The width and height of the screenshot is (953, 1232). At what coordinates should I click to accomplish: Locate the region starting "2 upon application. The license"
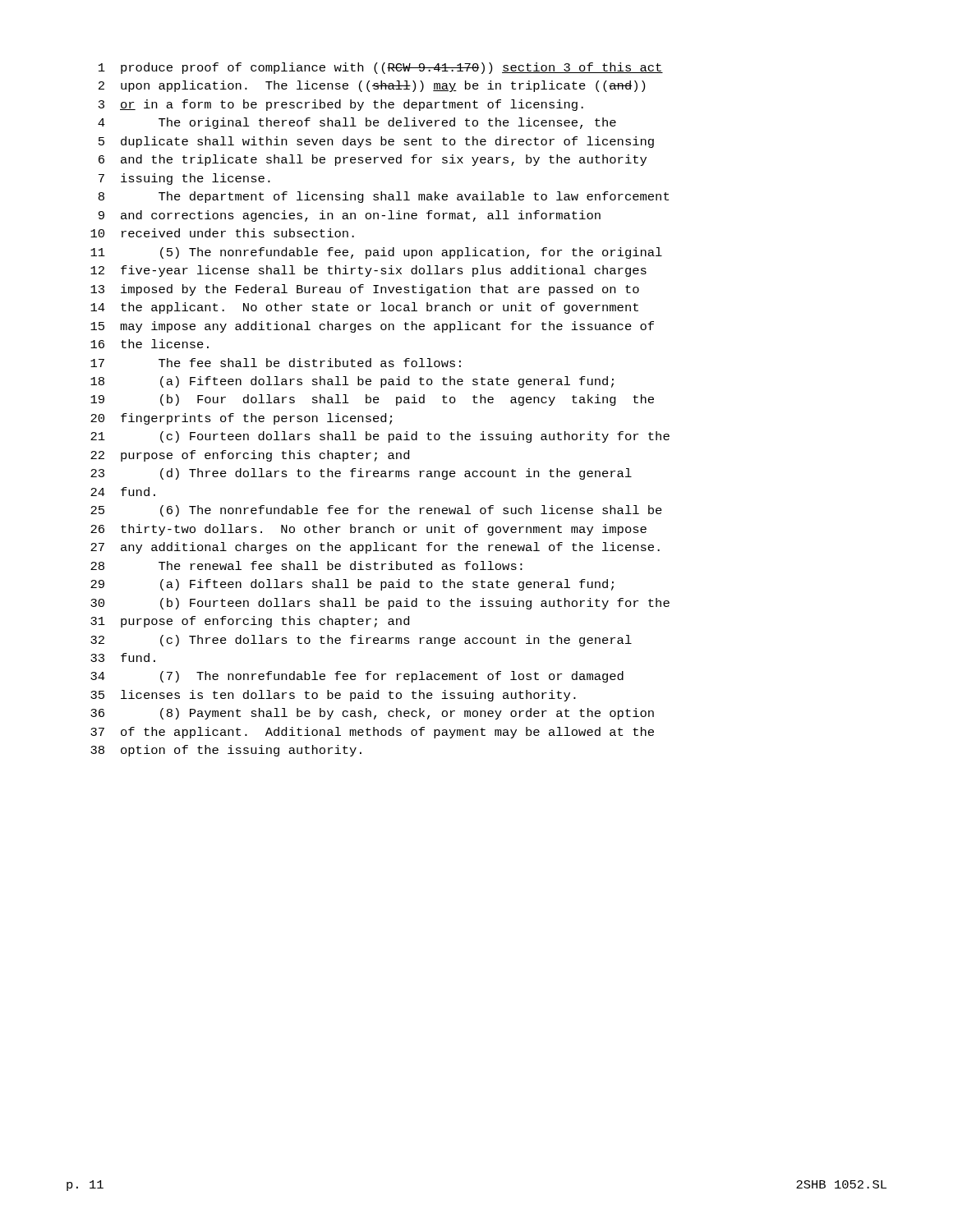pyautogui.click(x=476, y=87)
